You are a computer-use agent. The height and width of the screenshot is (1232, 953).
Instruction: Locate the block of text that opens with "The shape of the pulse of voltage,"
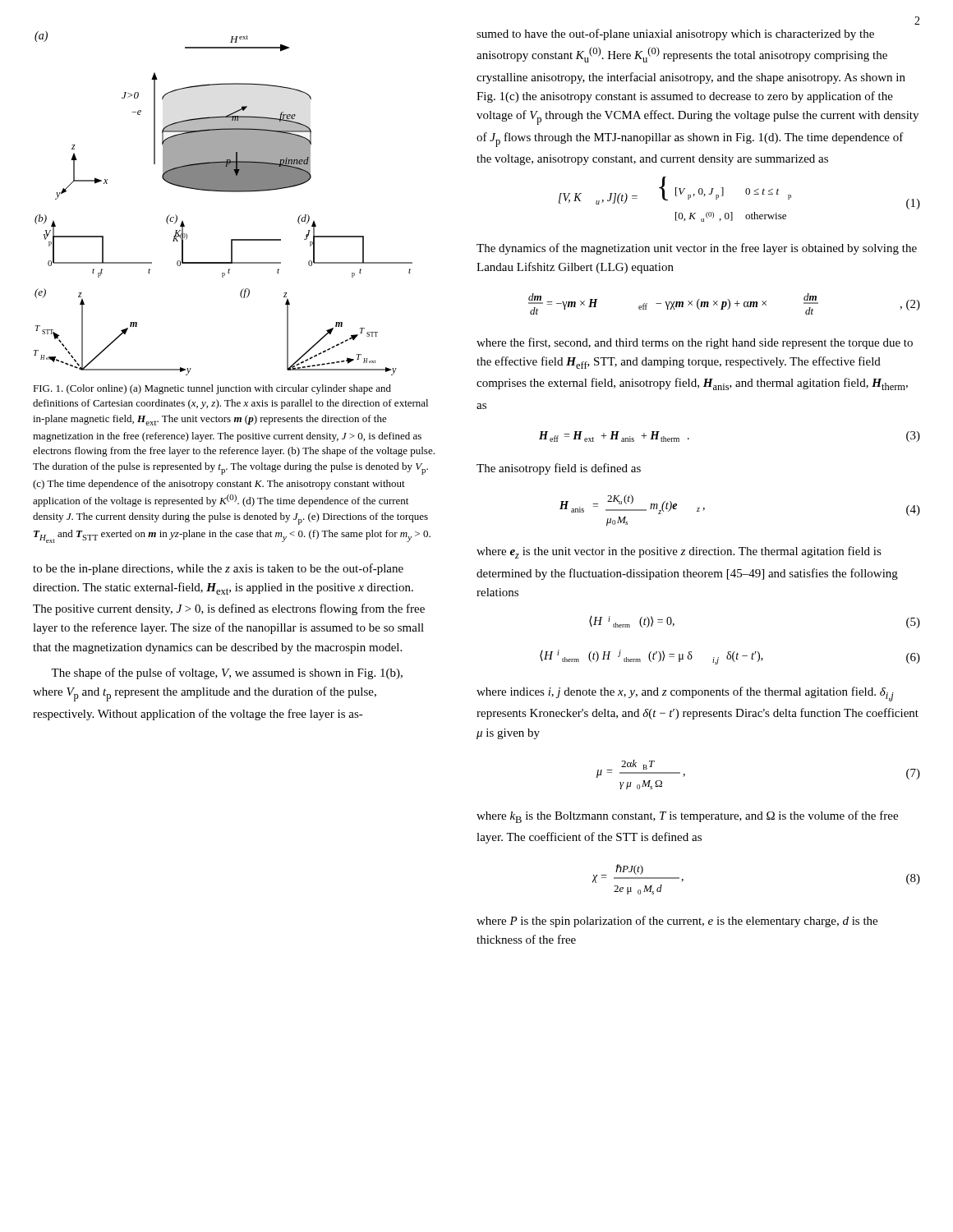click(x=218, y=693)
